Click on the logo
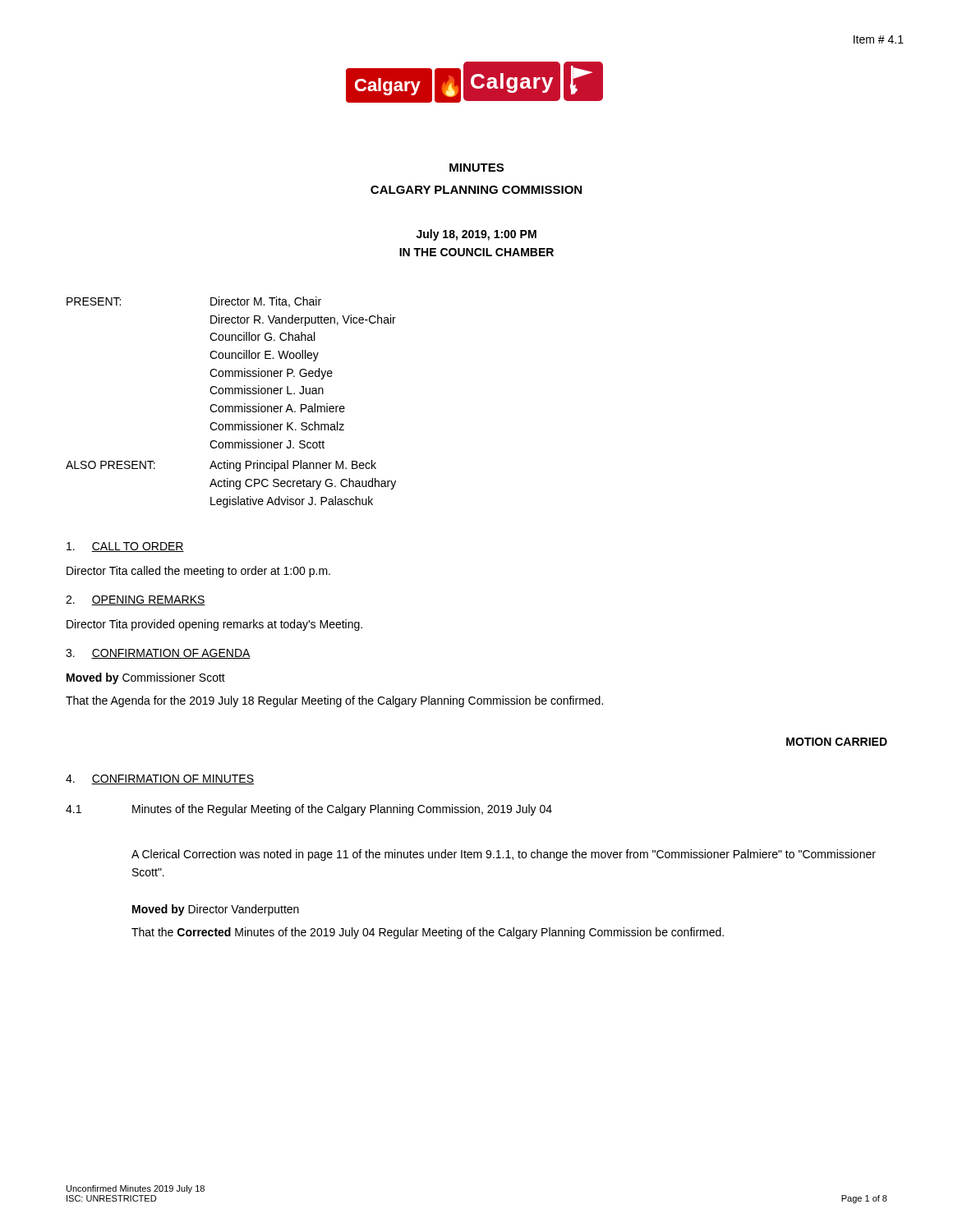 point(476,85)
